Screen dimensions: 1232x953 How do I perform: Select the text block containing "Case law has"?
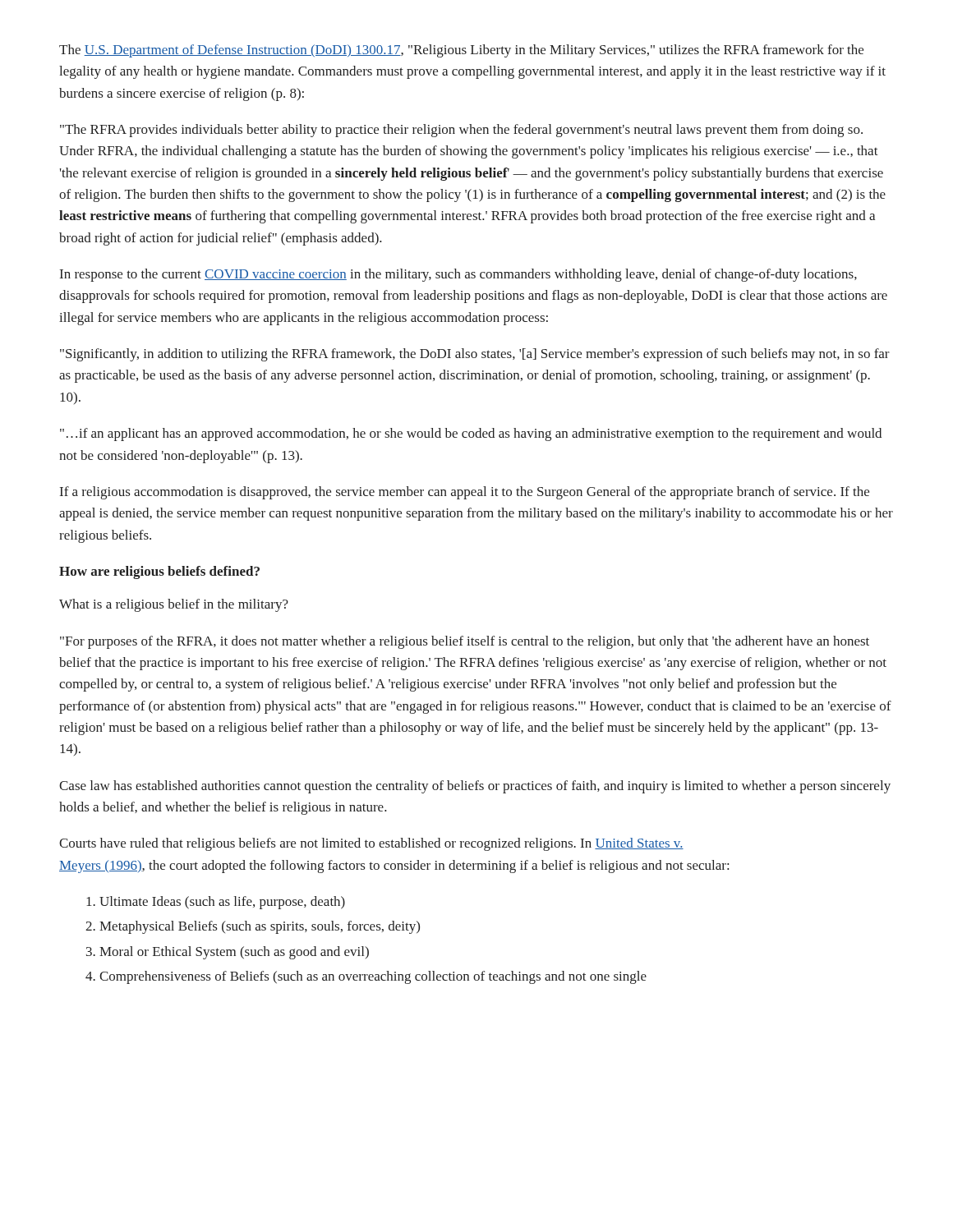[x=476, y=797]
